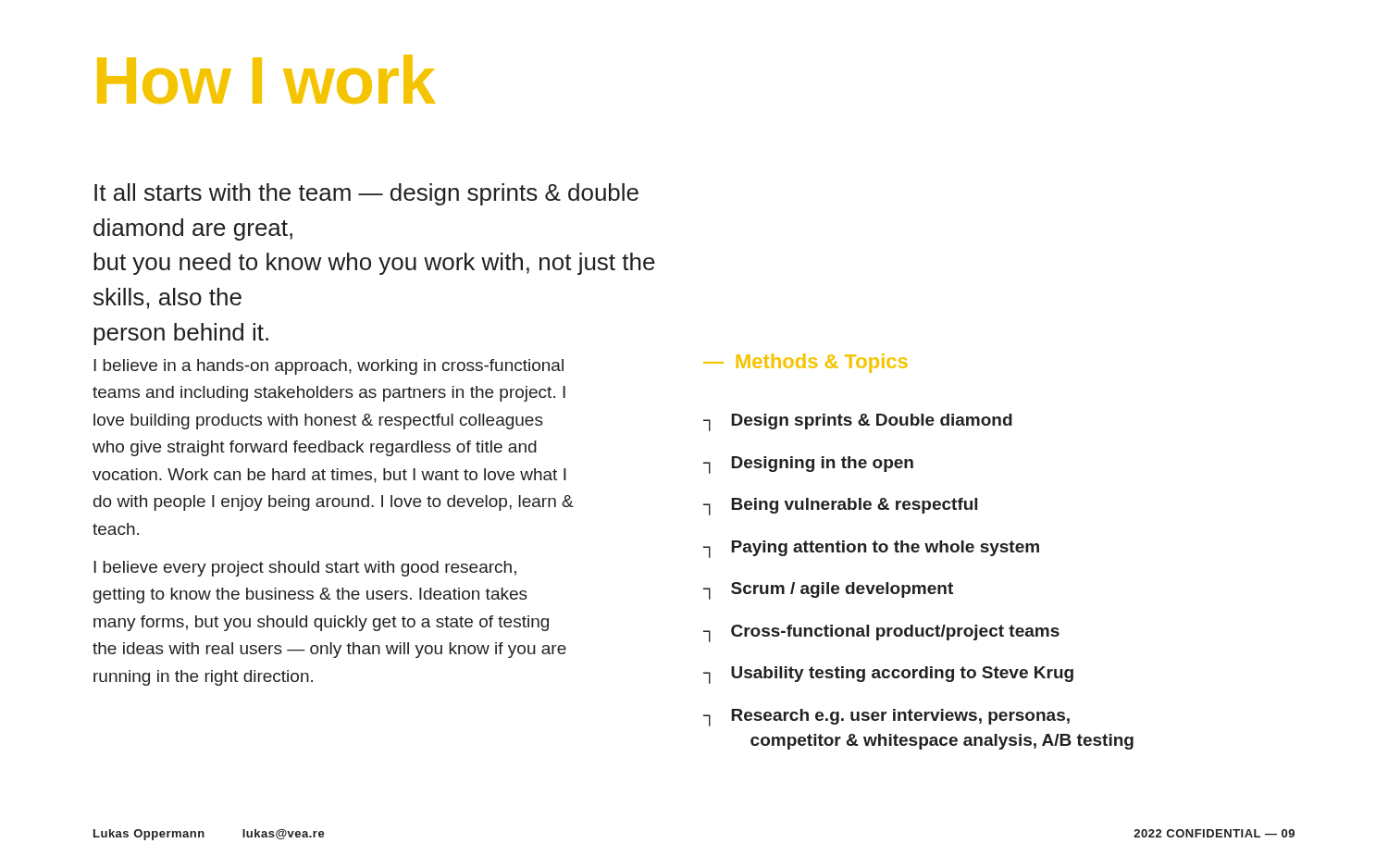Point to the element starting "┐Designing in the open"
This screenshot has width=1388, height=868.
pyautogui.click(x=809, y=462)
